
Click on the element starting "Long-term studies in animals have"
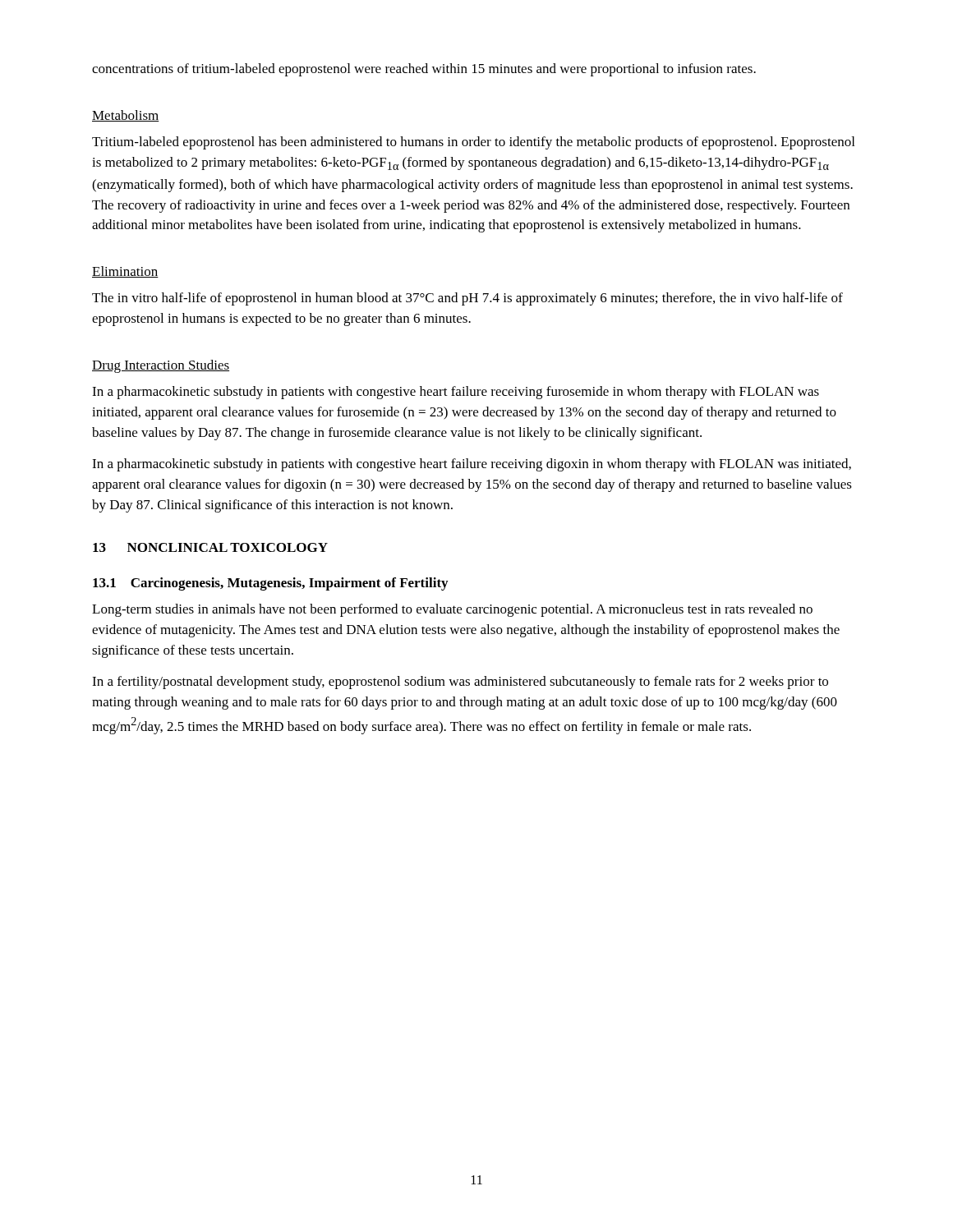pyautogui.click(x=476, y=630)
